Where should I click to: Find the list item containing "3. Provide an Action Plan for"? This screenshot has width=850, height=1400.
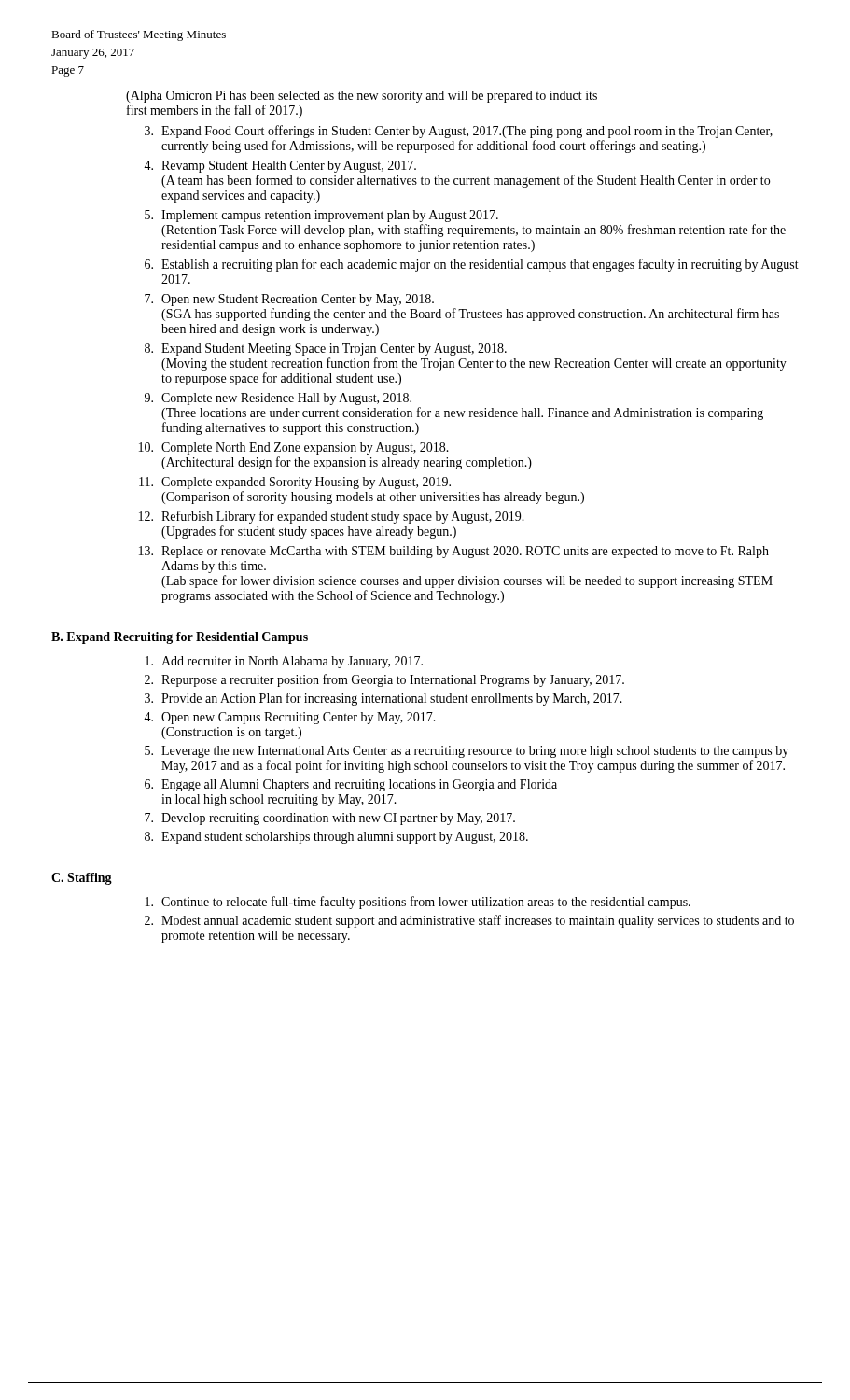click(x=462, y=699)
